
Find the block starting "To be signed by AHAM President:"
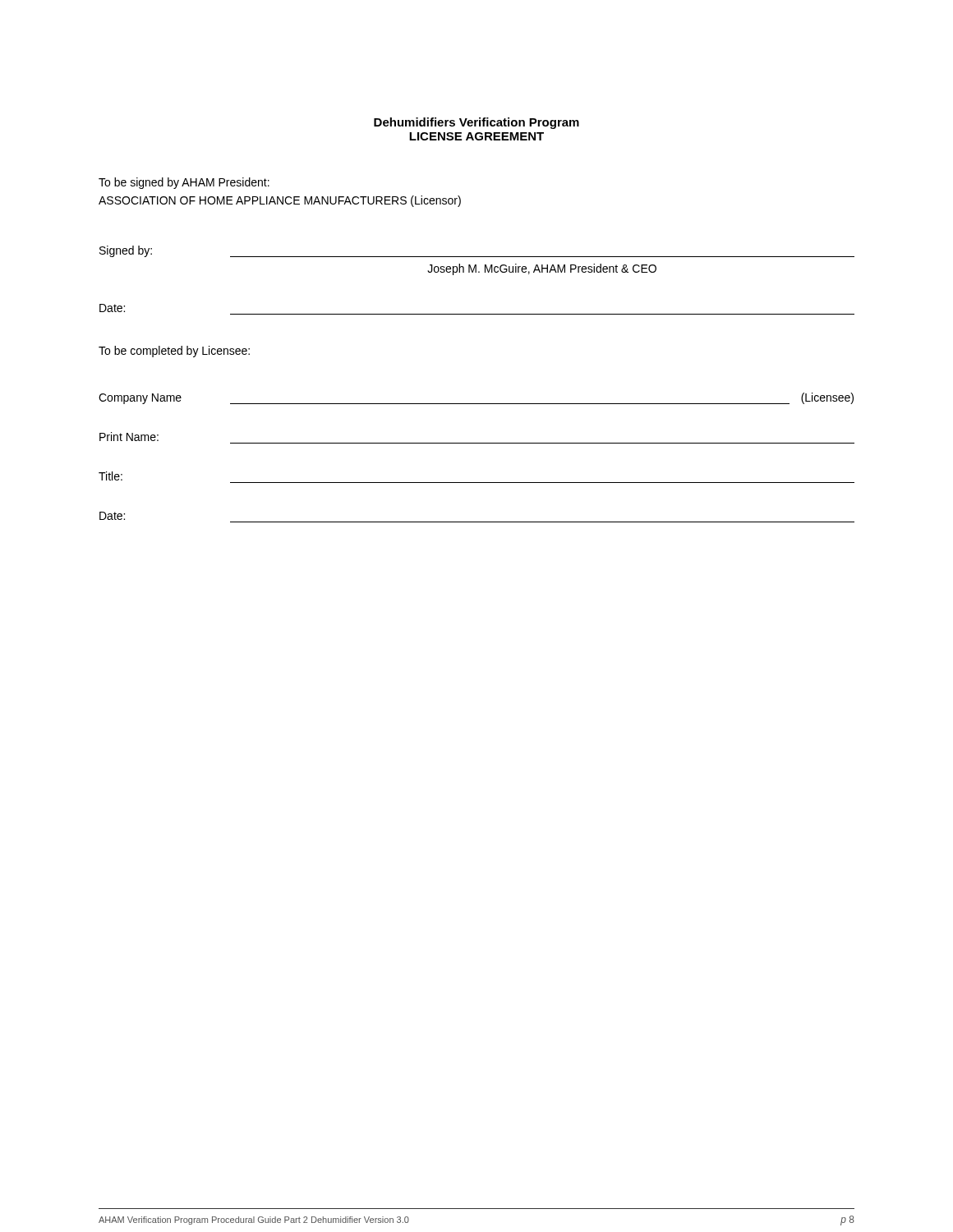coord(184,182)
